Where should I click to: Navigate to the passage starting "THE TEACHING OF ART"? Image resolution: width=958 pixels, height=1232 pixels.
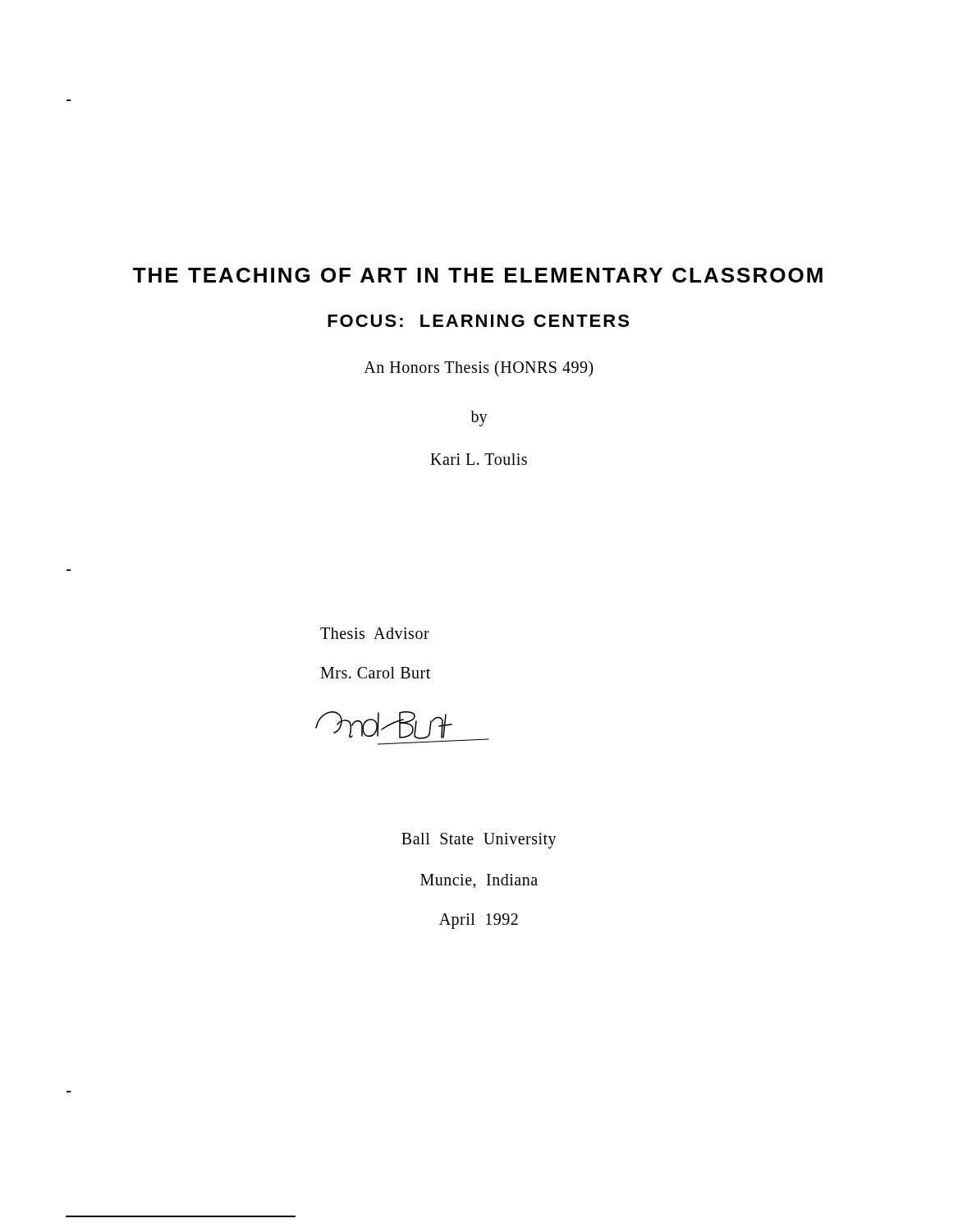479,275
